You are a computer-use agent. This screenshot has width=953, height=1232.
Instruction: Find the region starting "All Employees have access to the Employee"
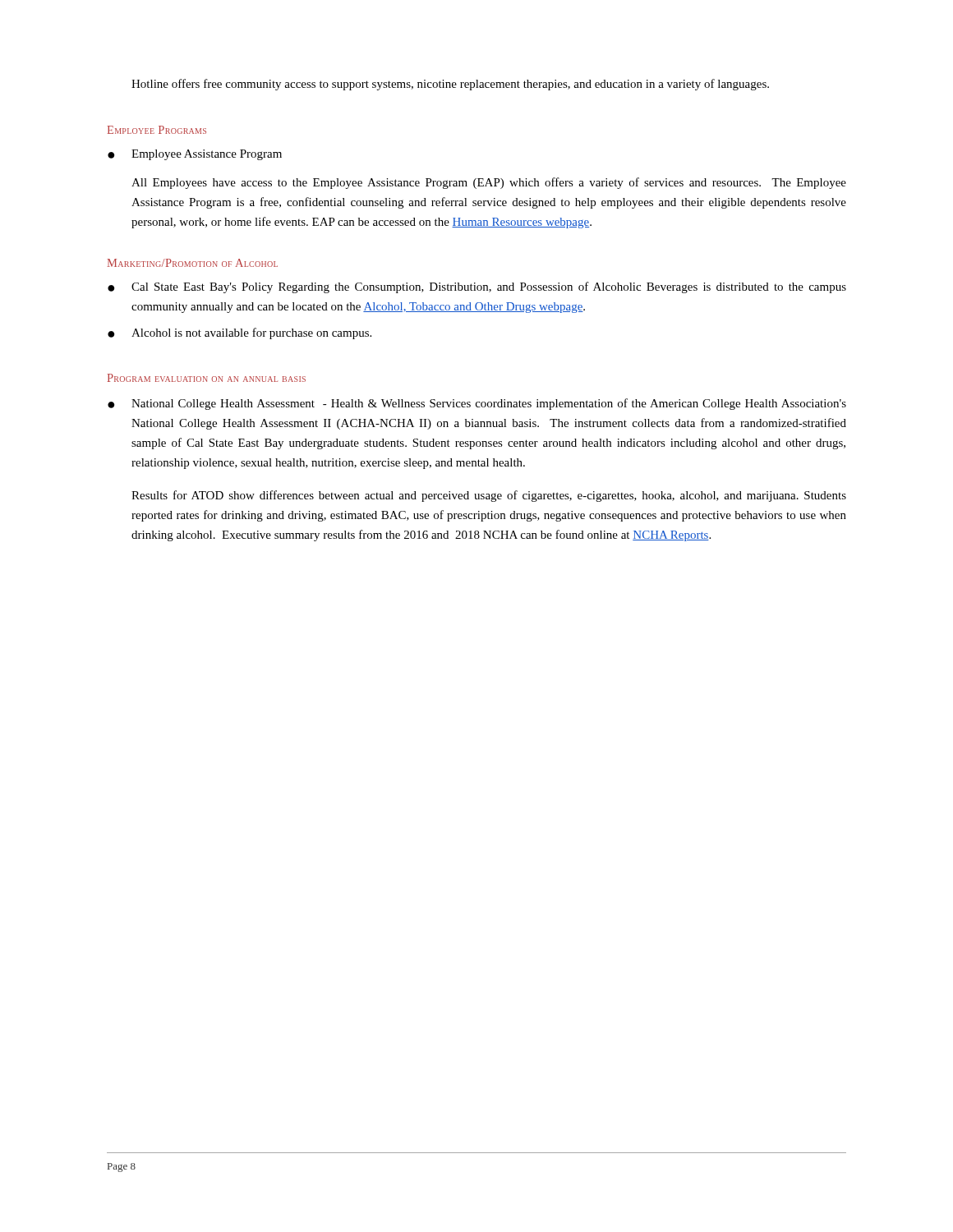489,202
